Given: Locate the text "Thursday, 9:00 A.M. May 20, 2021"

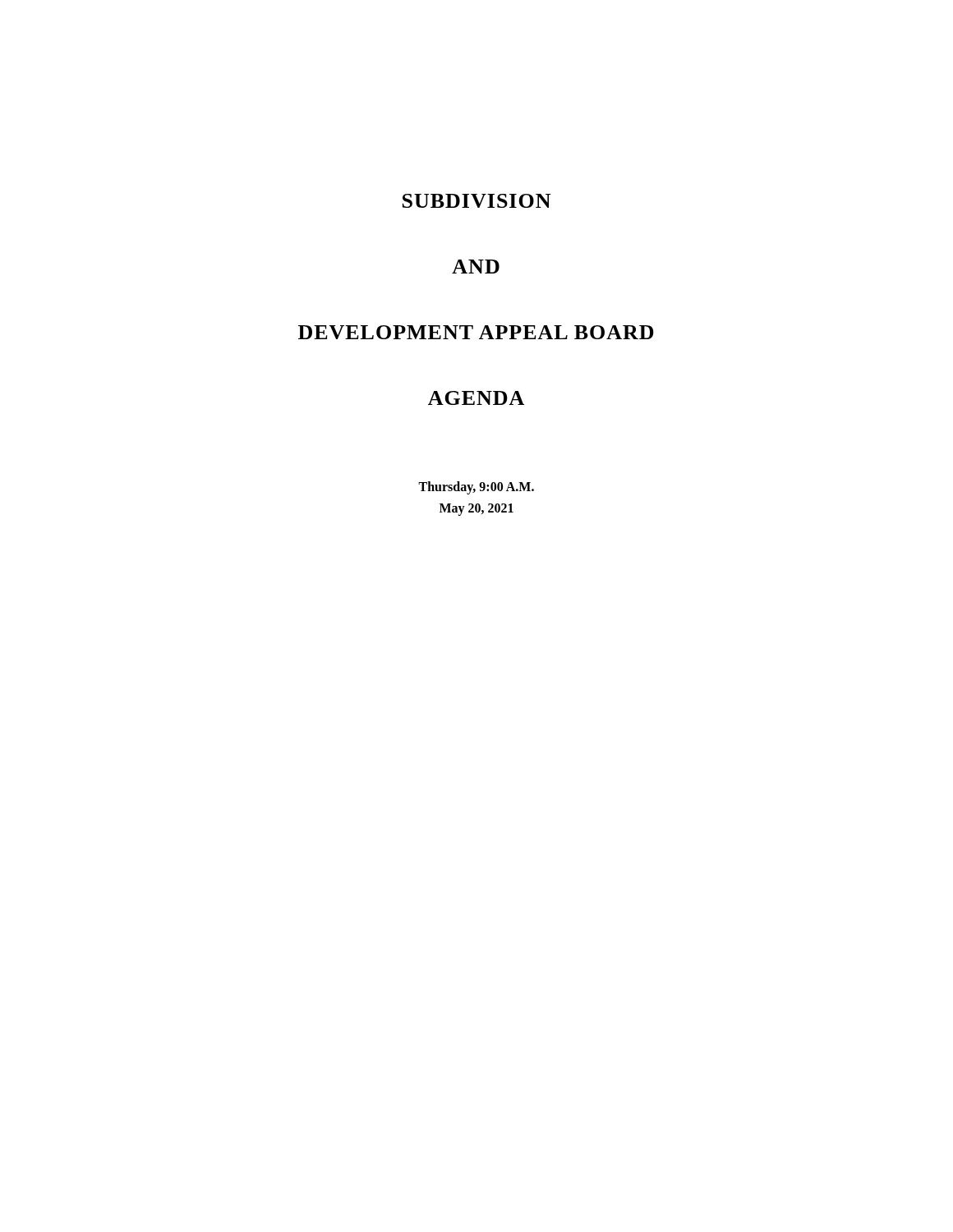Looking at the screenshot, I should pyautogui.click(x=476, y=497).
